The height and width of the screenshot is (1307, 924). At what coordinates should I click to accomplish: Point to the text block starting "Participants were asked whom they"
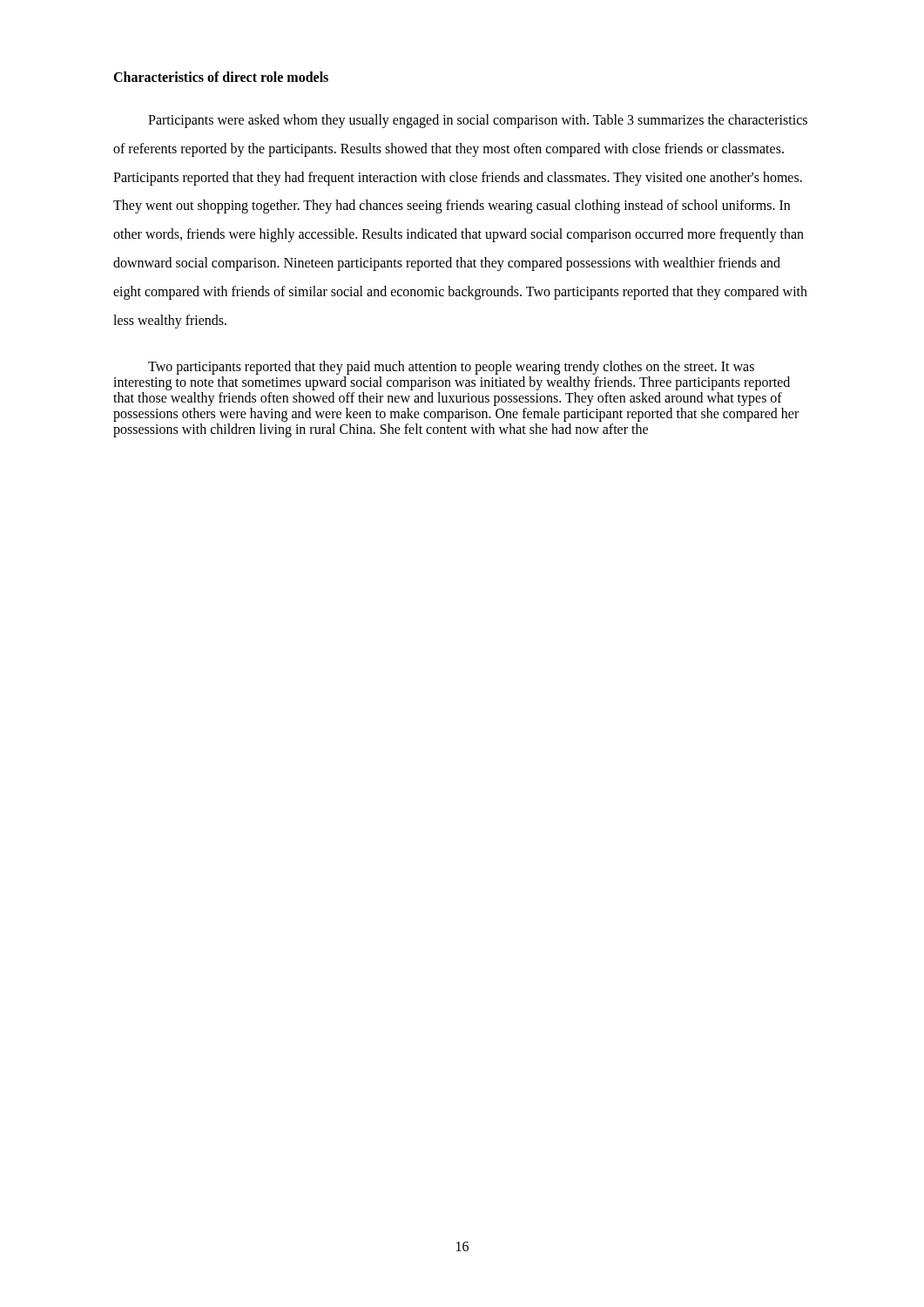[460, 220]
